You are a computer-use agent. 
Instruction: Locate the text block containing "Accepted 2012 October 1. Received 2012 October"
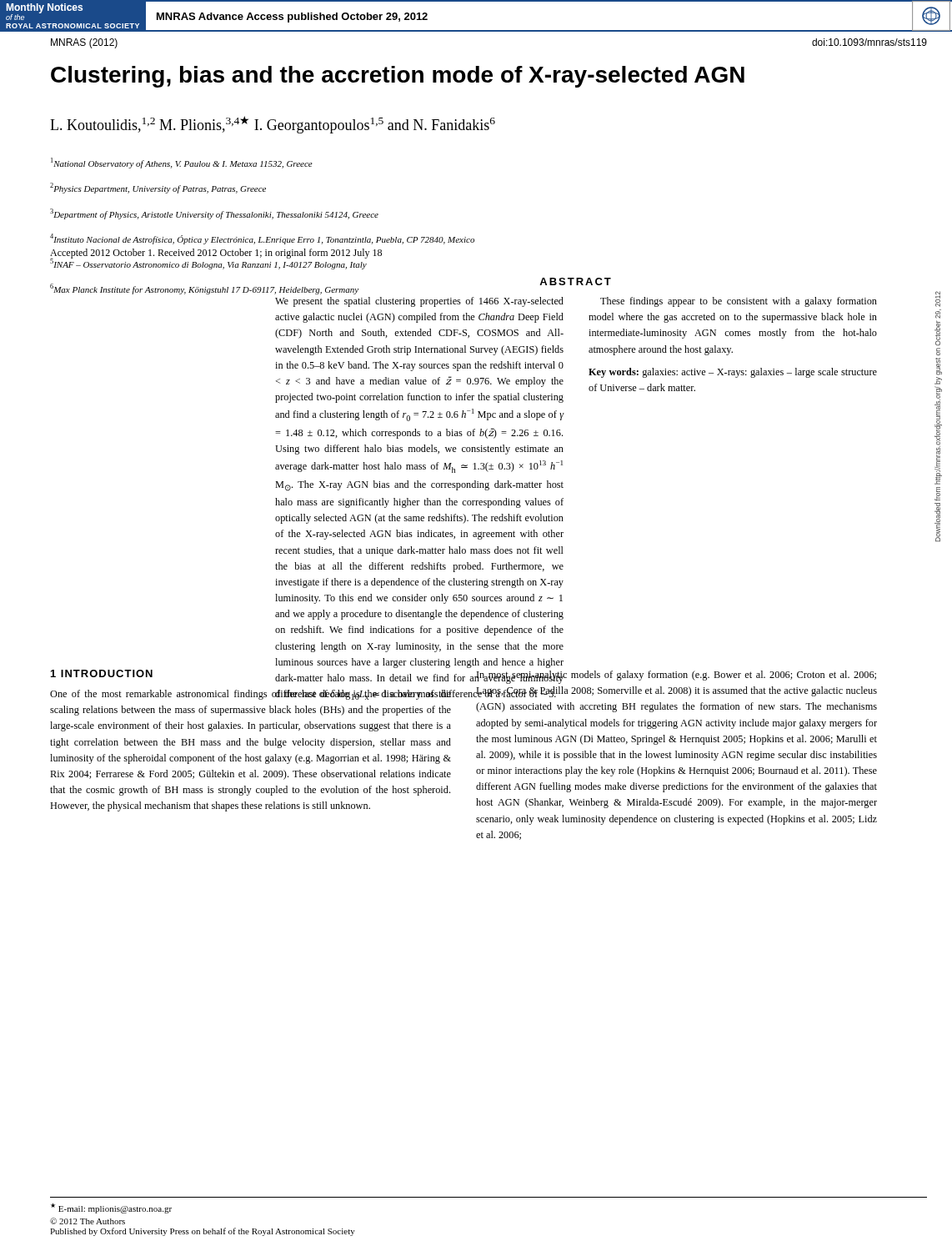click(x=216, y=253)
